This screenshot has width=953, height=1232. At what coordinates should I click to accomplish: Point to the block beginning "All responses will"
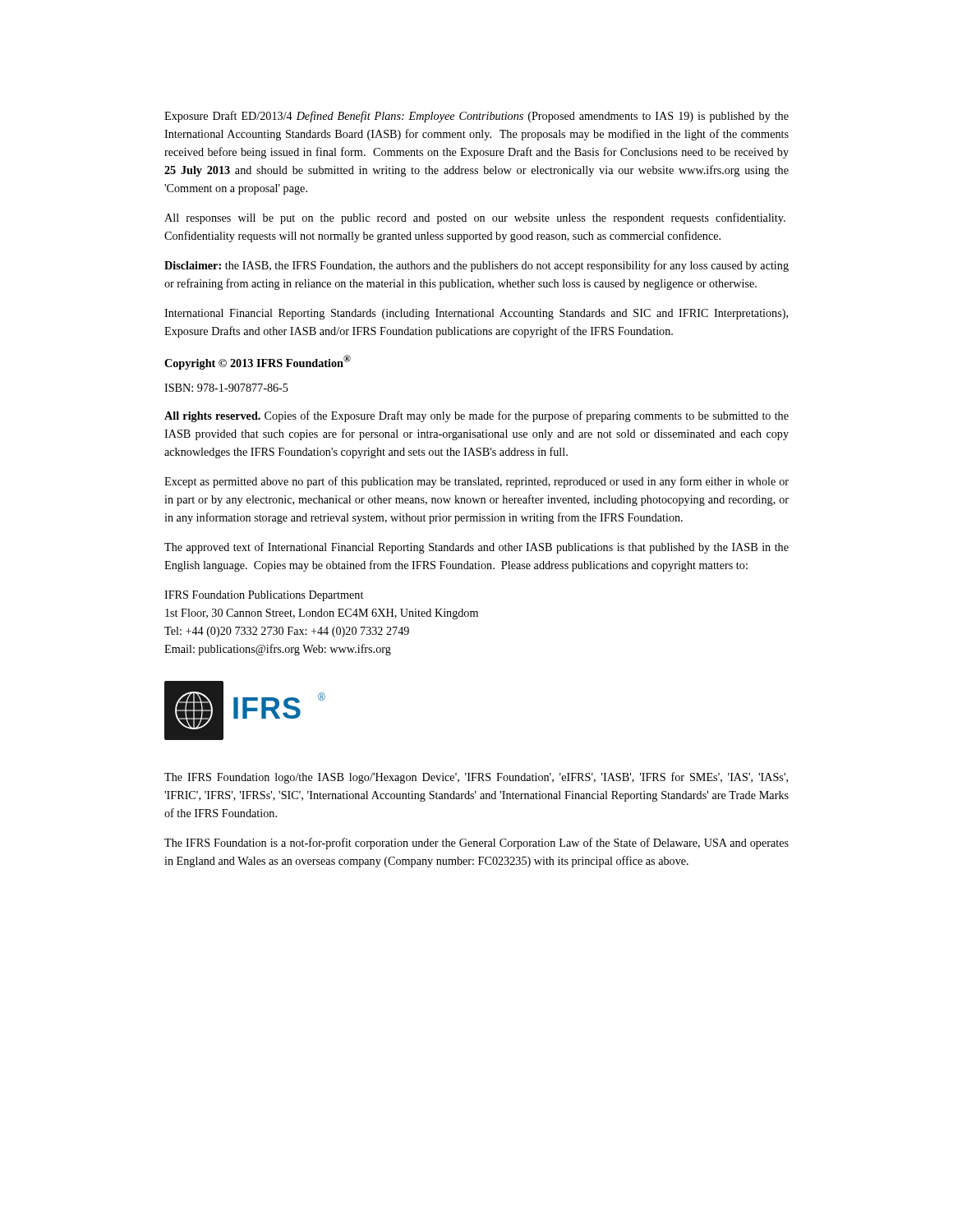coord(476,227)
